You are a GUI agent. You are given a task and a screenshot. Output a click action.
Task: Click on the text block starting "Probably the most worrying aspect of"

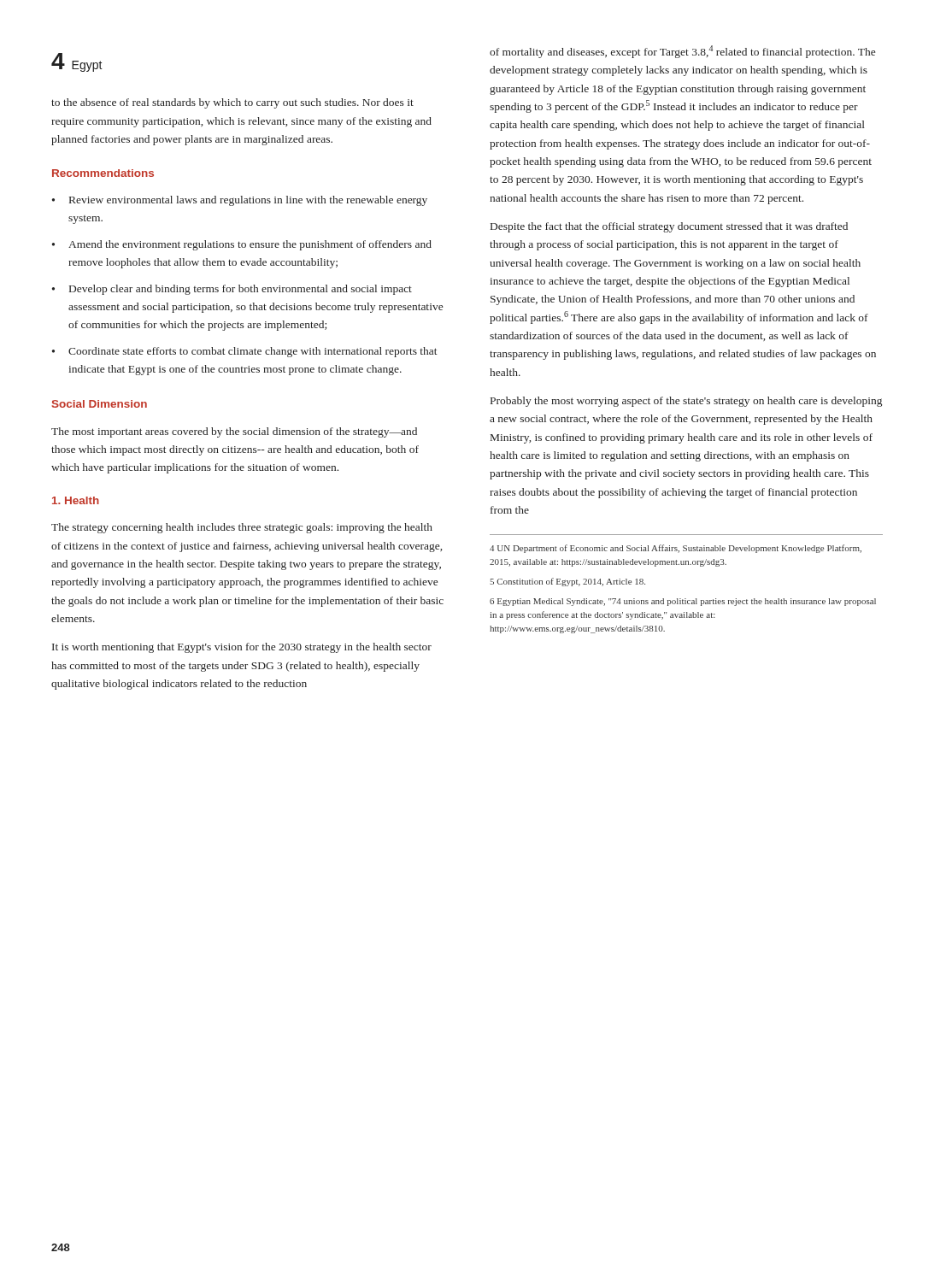point(686,455)
